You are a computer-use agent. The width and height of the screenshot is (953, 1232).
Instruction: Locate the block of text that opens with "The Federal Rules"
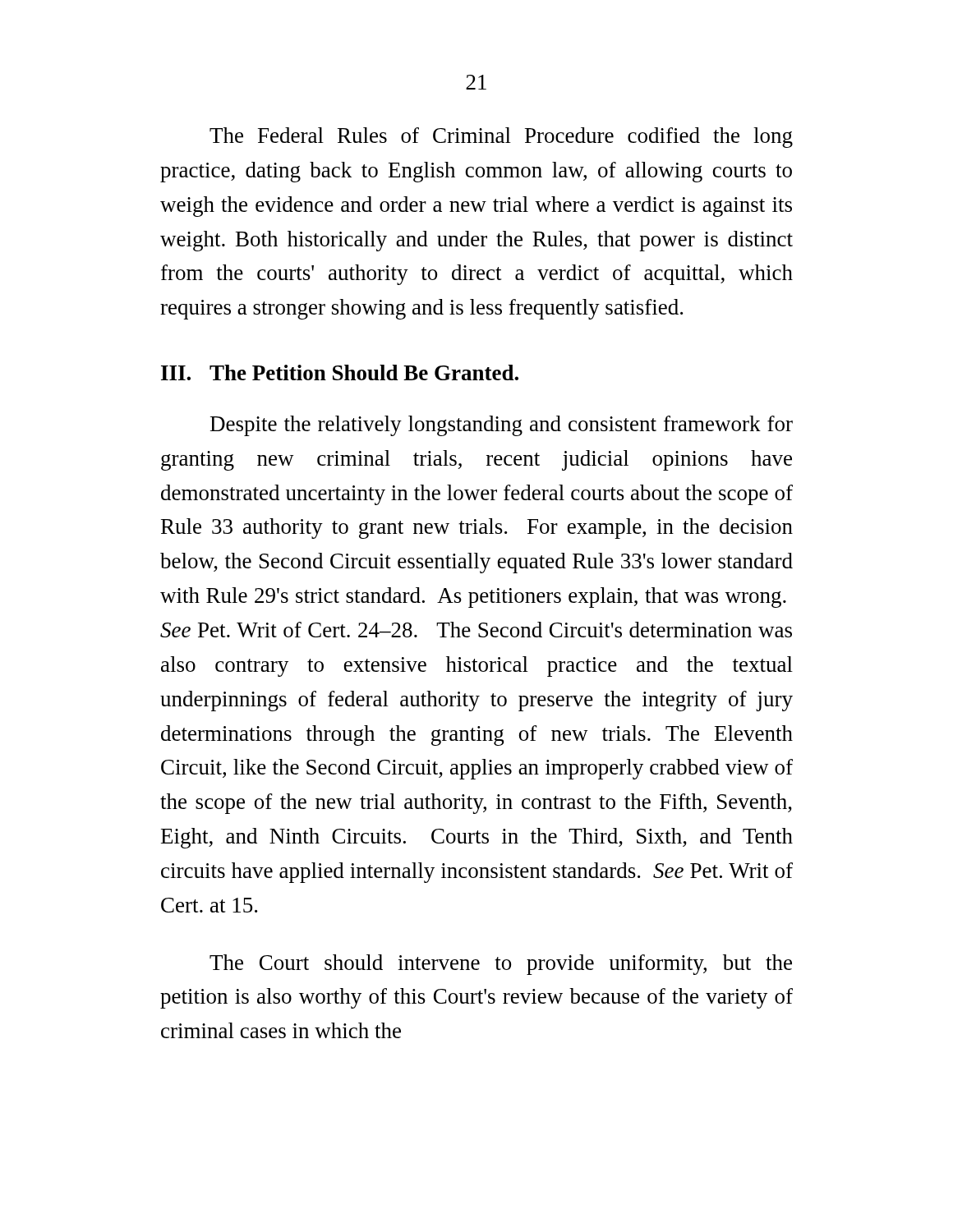(x=476, y=221)
